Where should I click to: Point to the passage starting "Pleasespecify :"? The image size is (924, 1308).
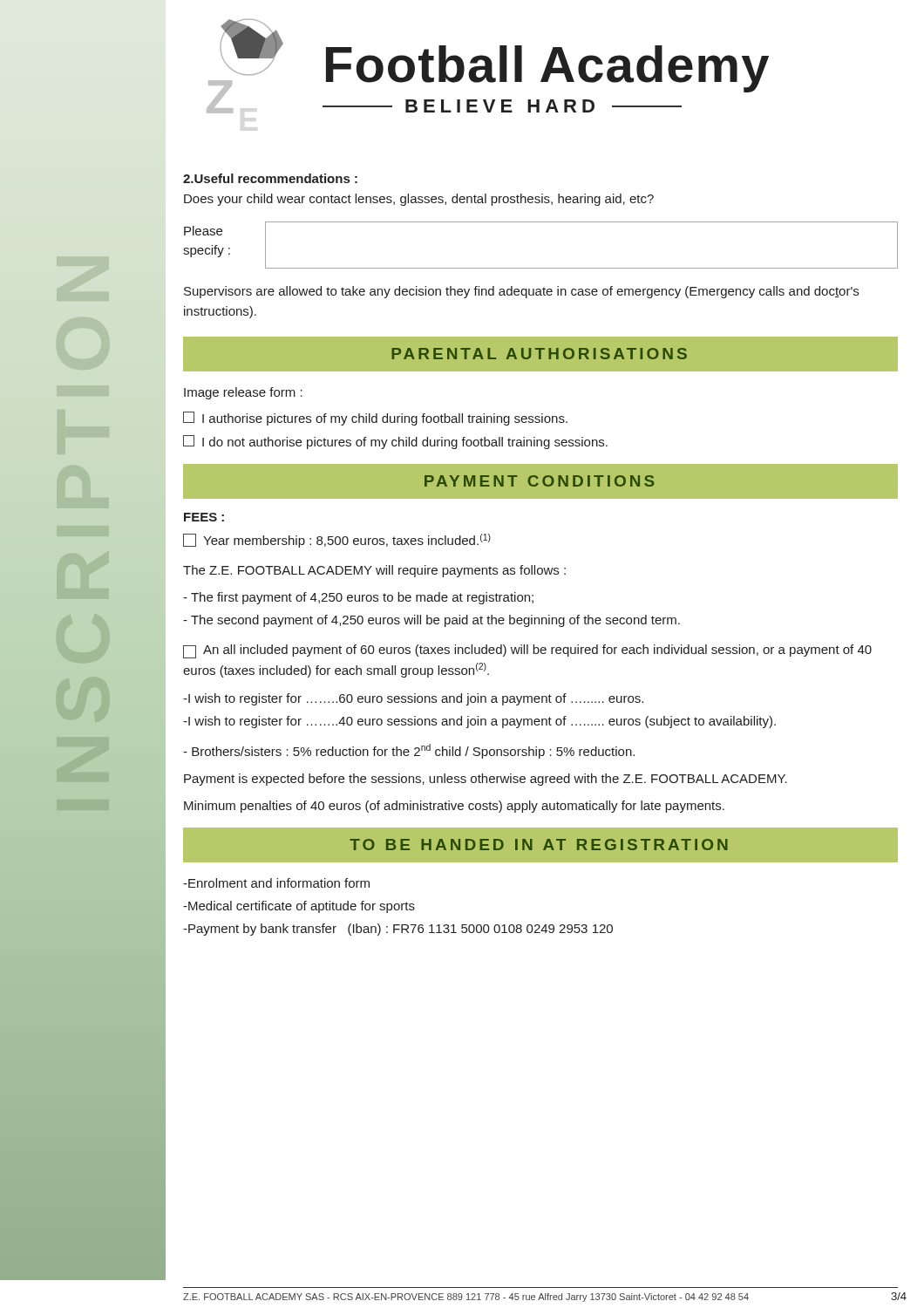click(207, 240)
